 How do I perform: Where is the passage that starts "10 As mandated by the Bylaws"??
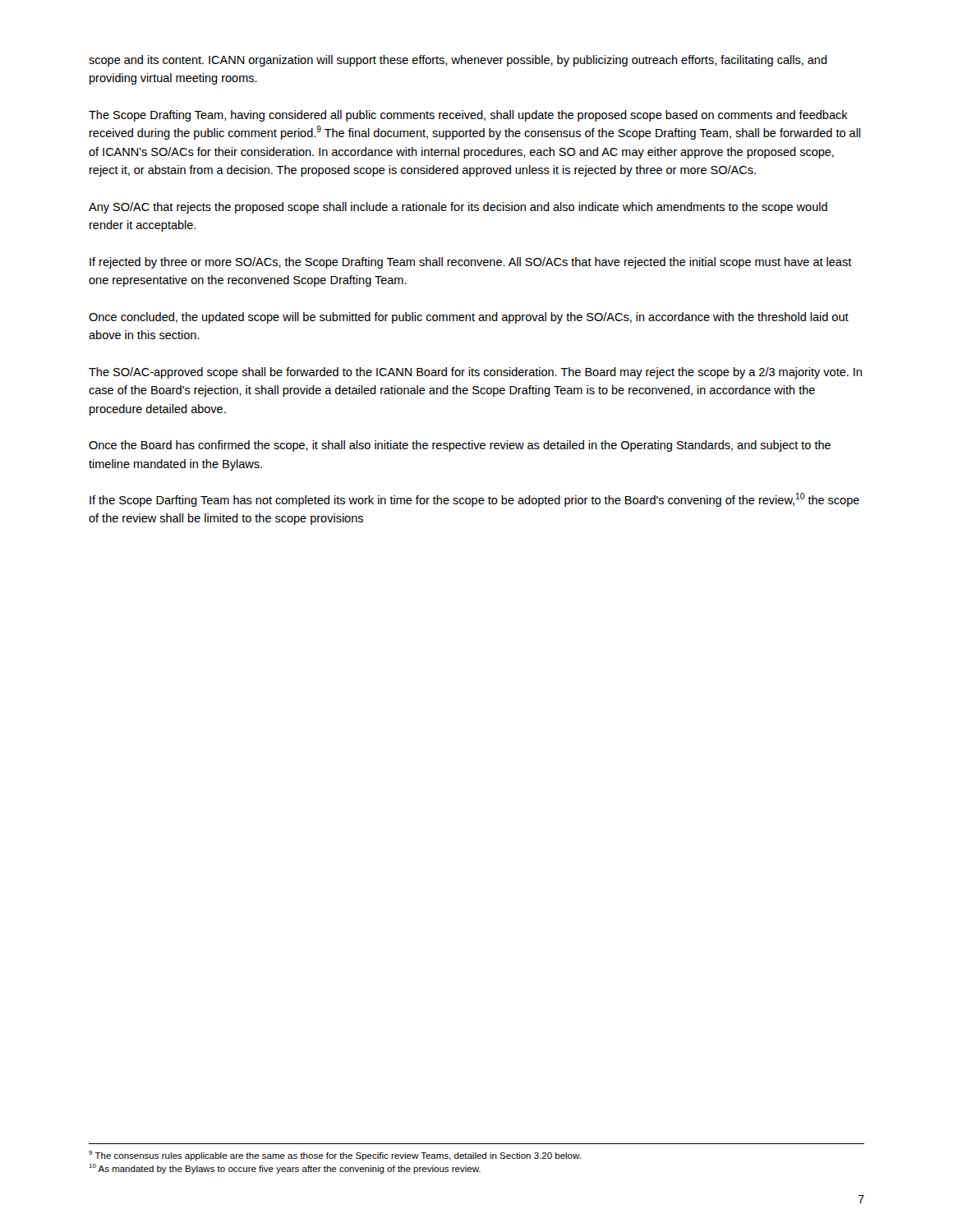pyautogui.click(x=285, y=1168)
